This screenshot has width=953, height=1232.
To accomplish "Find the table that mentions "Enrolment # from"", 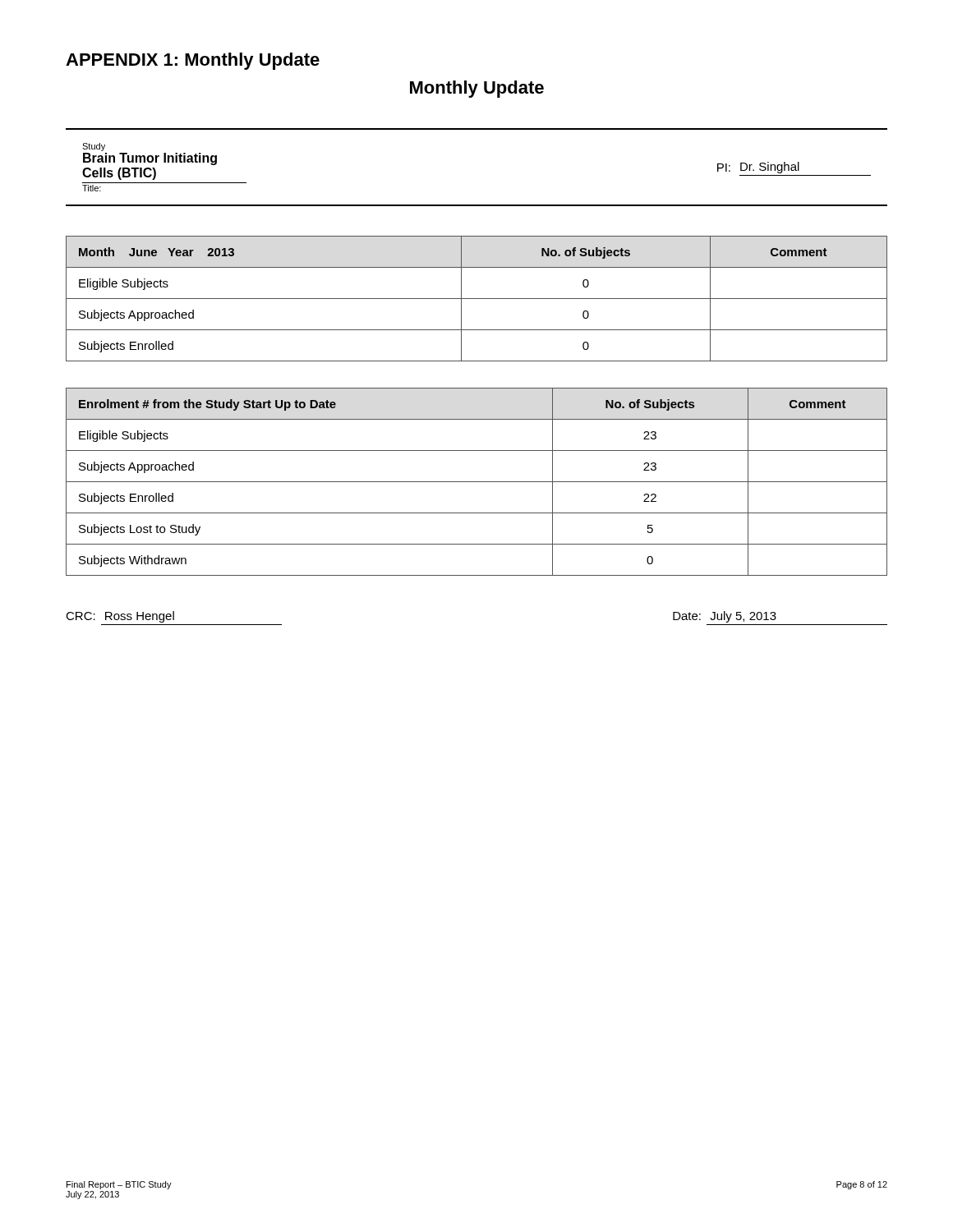I will [476, 482].
